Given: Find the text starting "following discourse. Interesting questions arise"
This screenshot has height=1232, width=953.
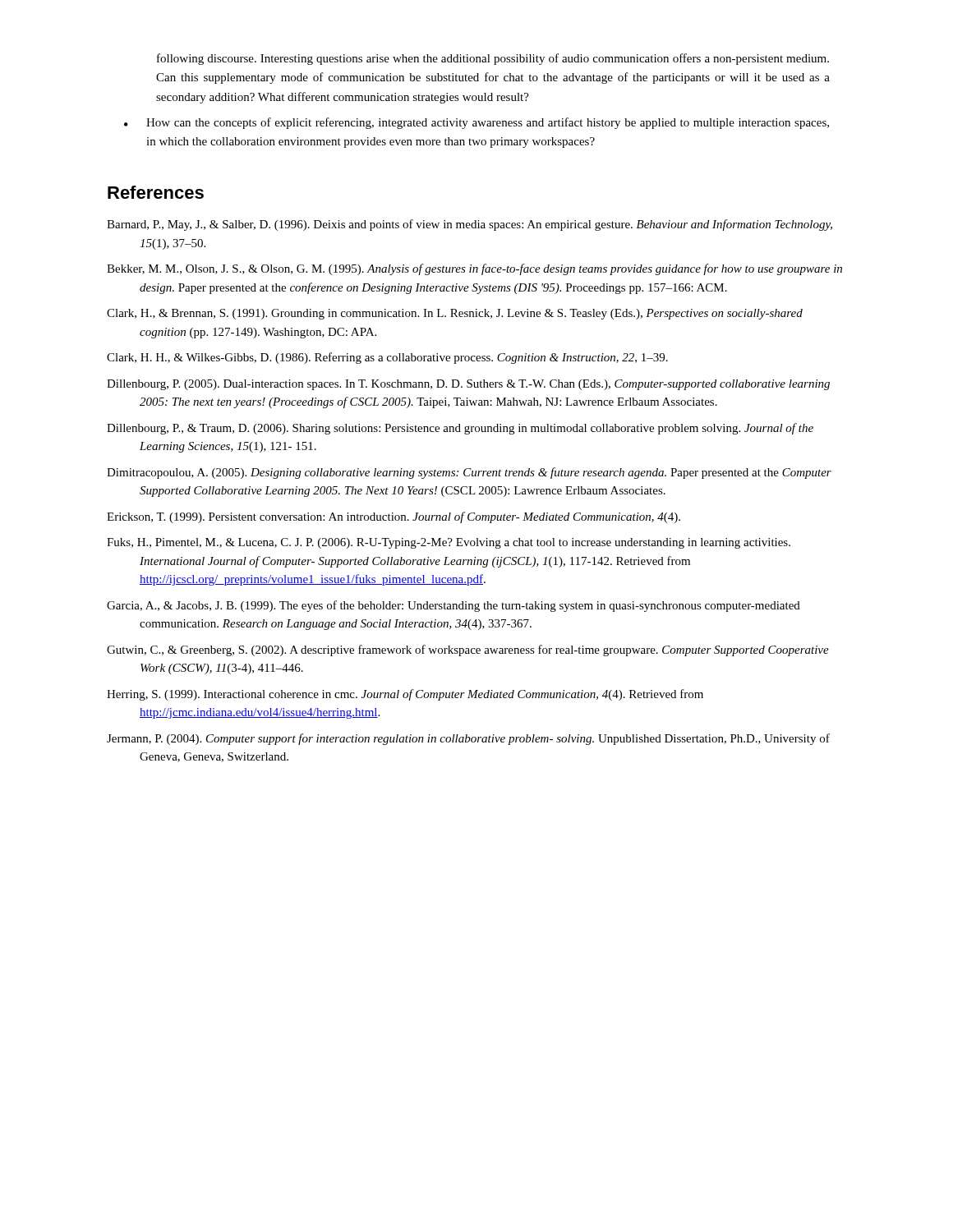Looking at the screenshot, I should [x=493, y=77].
